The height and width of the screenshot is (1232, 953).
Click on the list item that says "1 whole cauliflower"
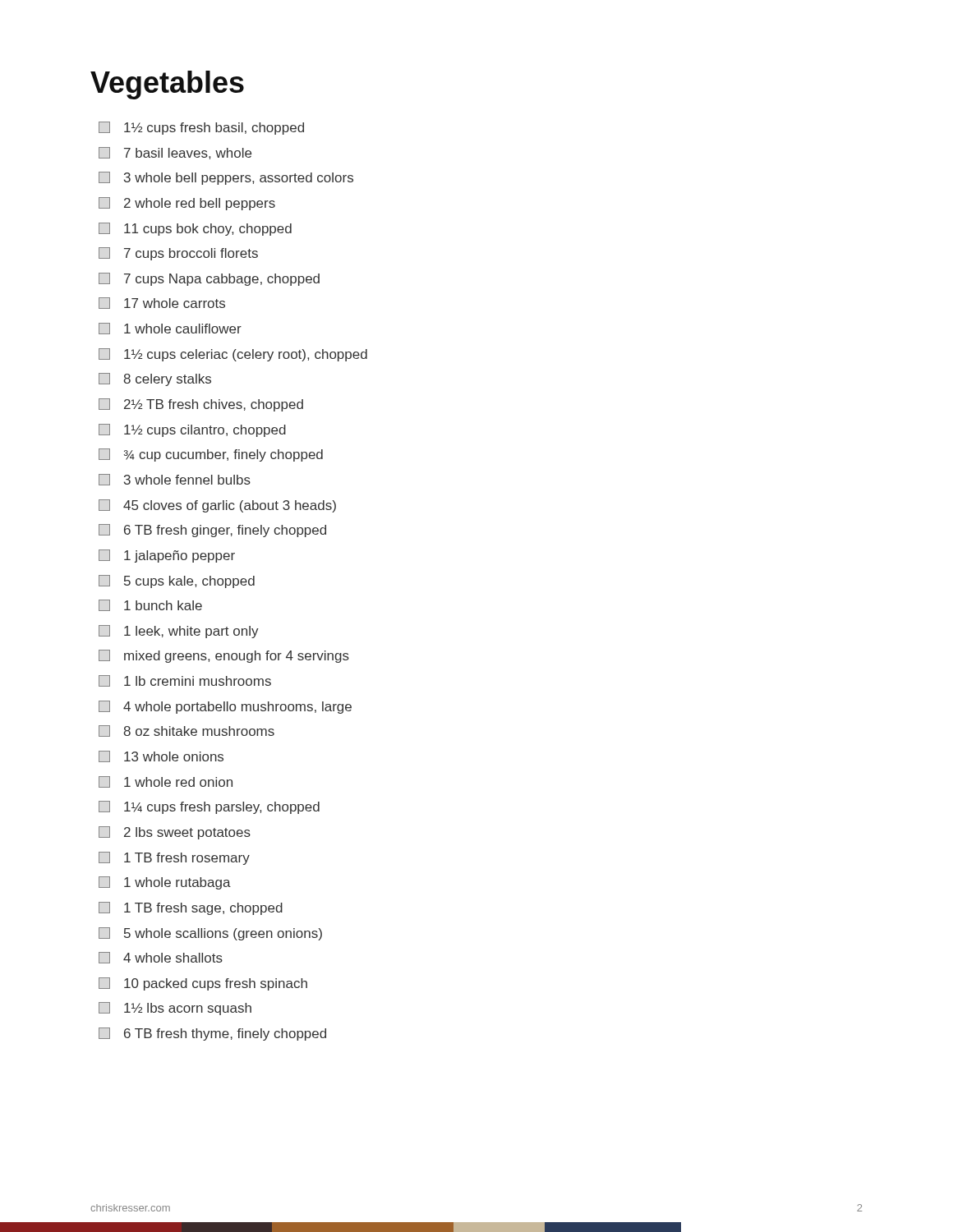[x=170, y=329]
